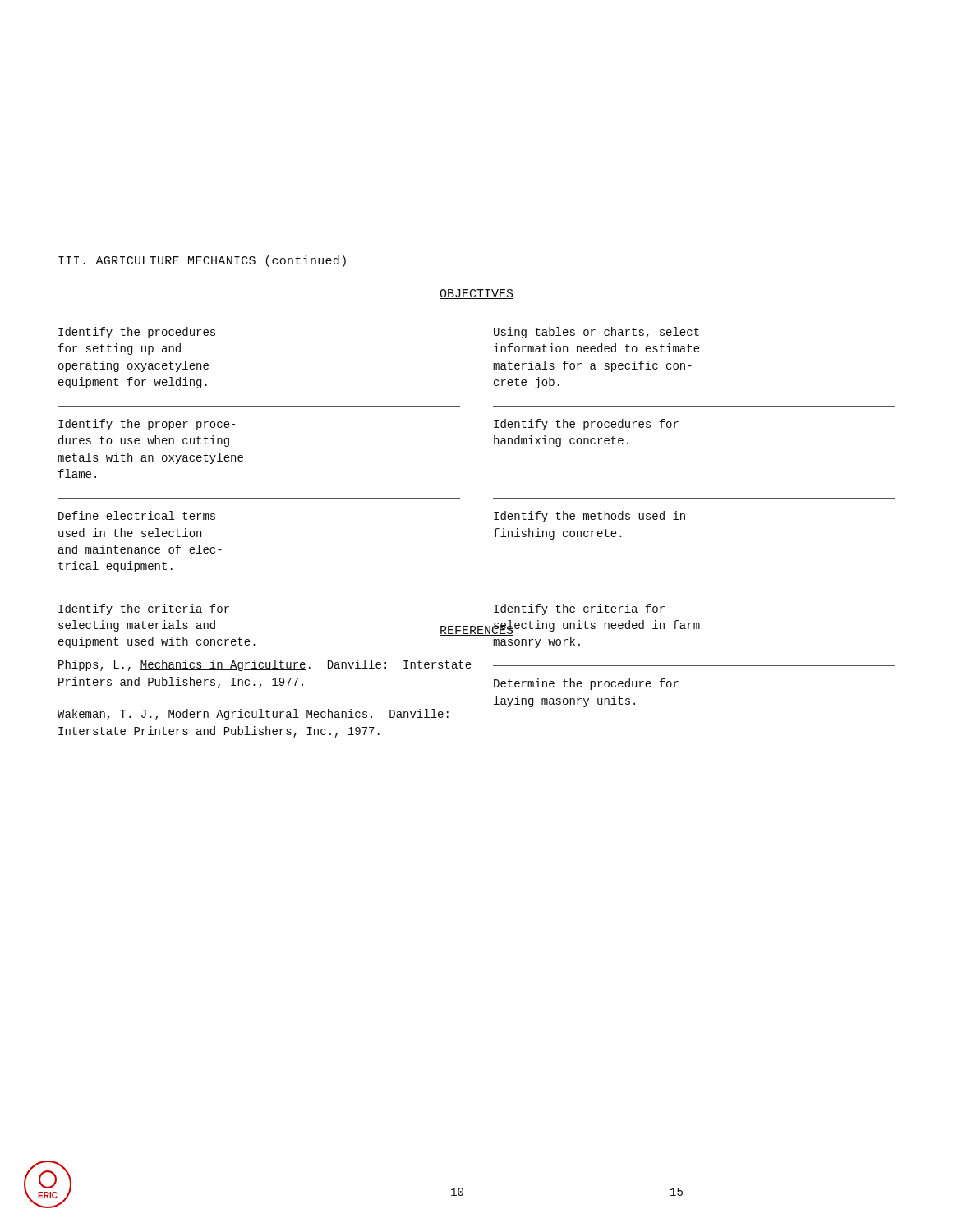Find the list item that says "Identify the proper proce- dures to use"
953x1232 pixels.
[151, 450]
